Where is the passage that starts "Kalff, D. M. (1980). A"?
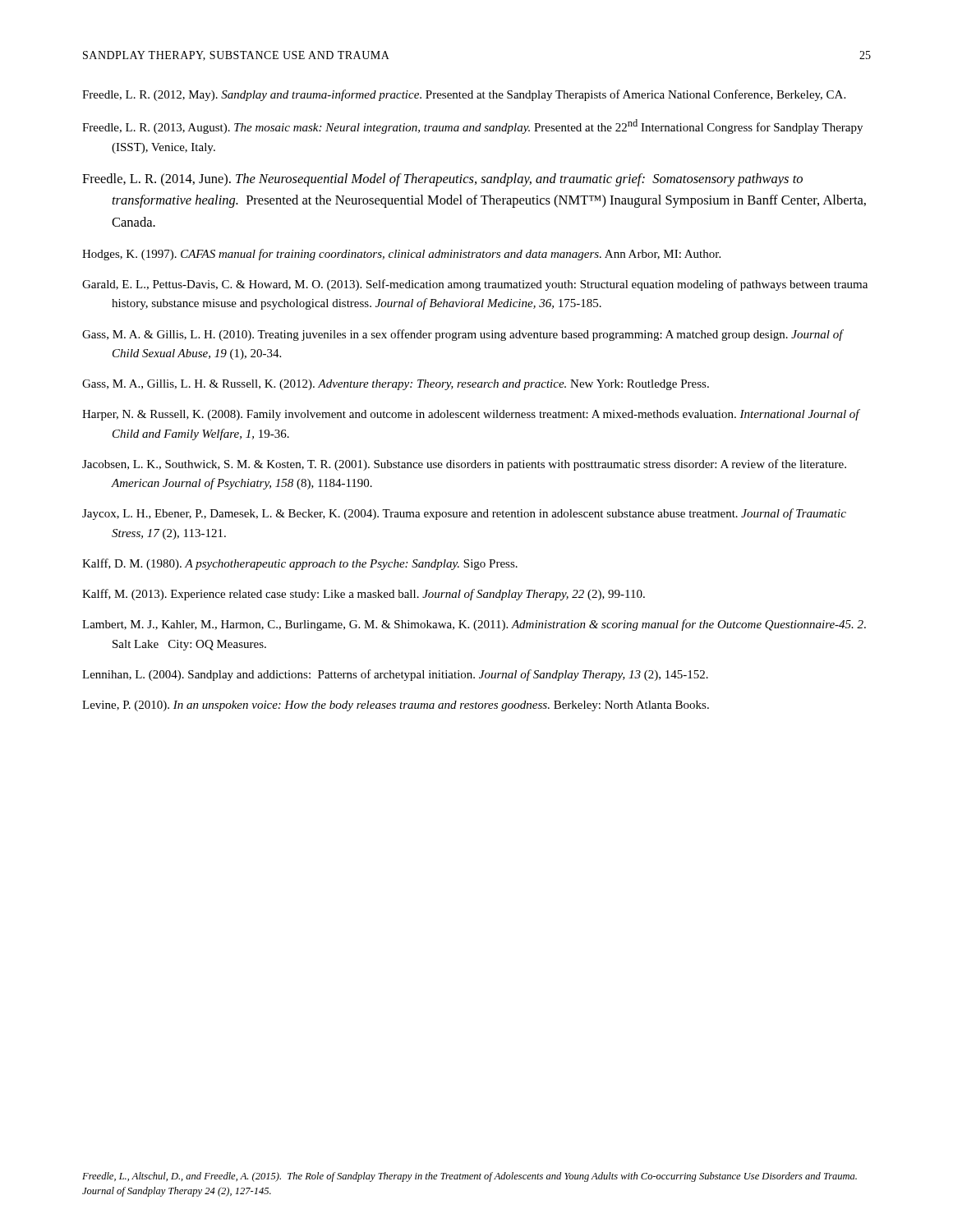This screenshot has width=953, height=1232. tap(300, 563)
